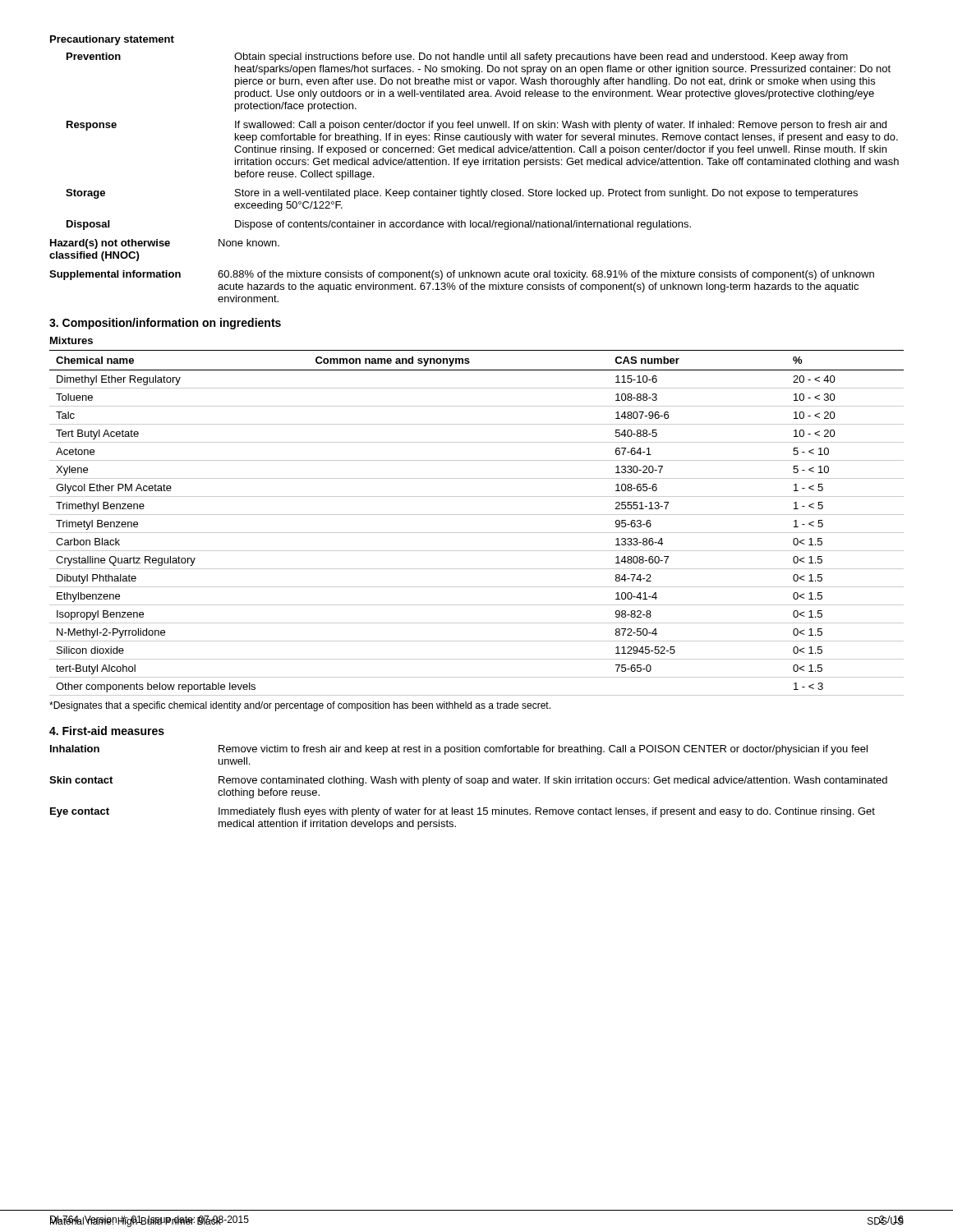Point to the passage starting "4. First-aid measures"
The width and height of the screenshot is (953, 1232).
click(107, 731)
